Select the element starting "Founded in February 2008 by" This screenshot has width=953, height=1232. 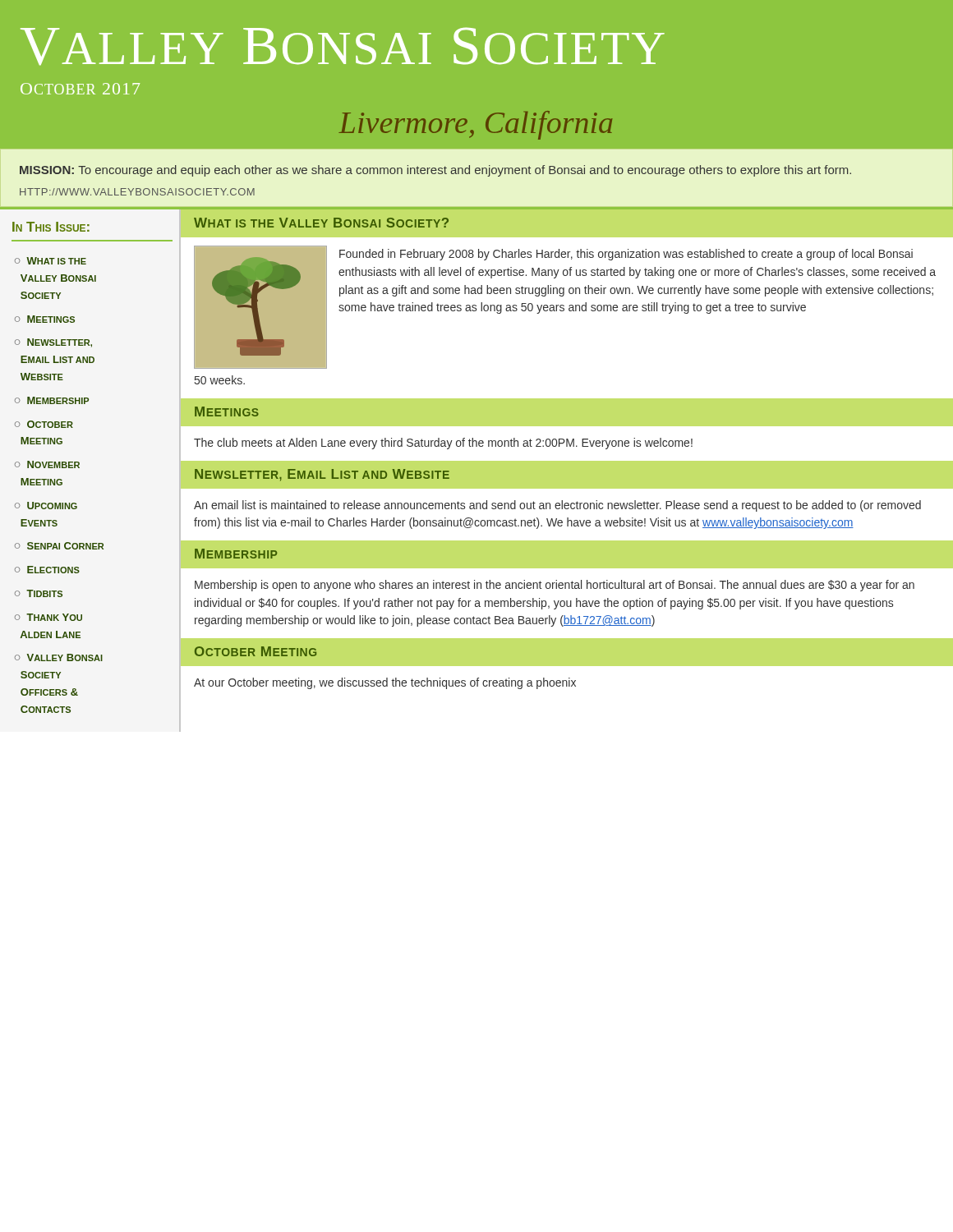point(637,281)
